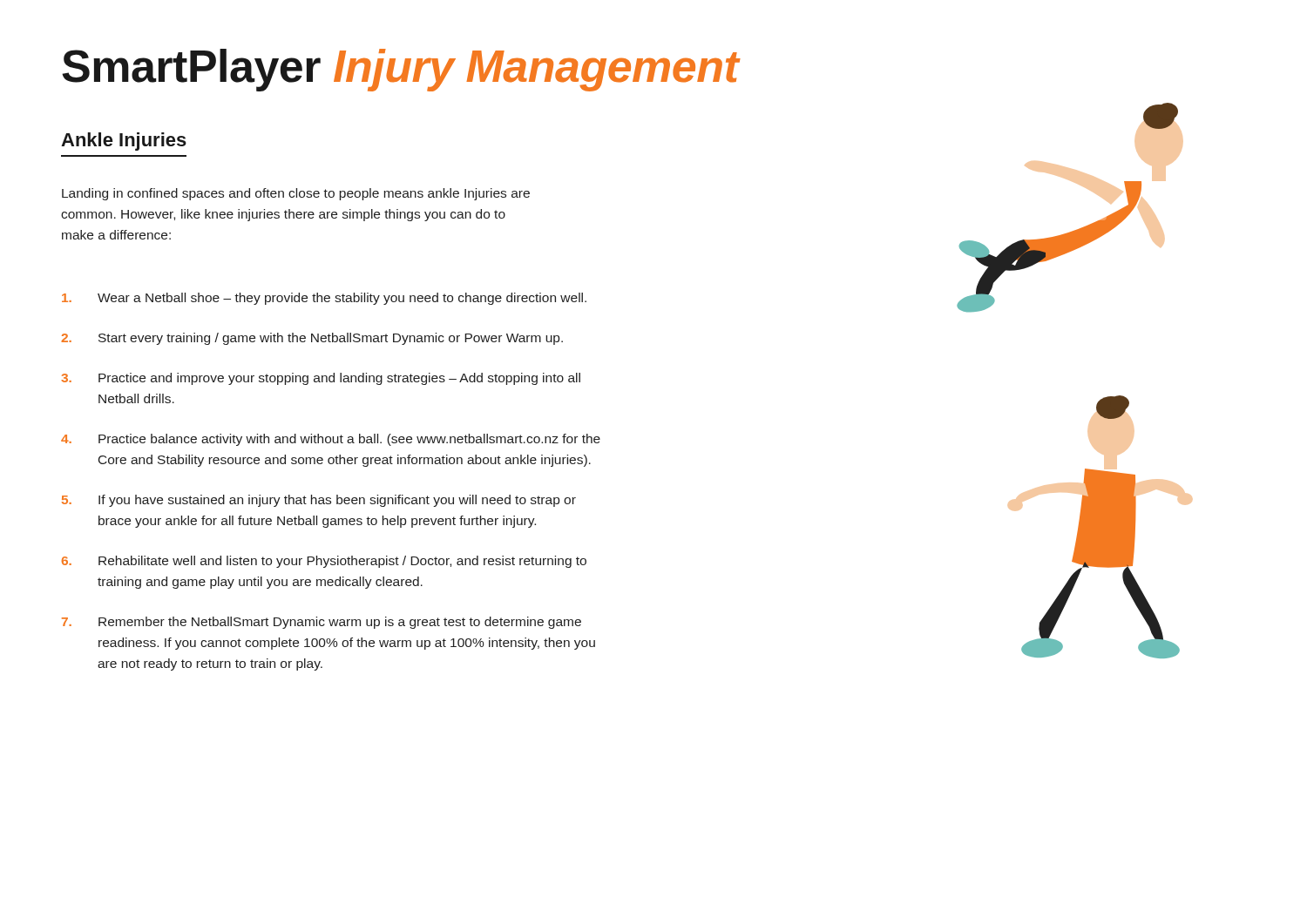
Task: Navigate to the text block starting "6. Rehabilitate well and"
Action: pyautogui.click(x=331, y=571)
